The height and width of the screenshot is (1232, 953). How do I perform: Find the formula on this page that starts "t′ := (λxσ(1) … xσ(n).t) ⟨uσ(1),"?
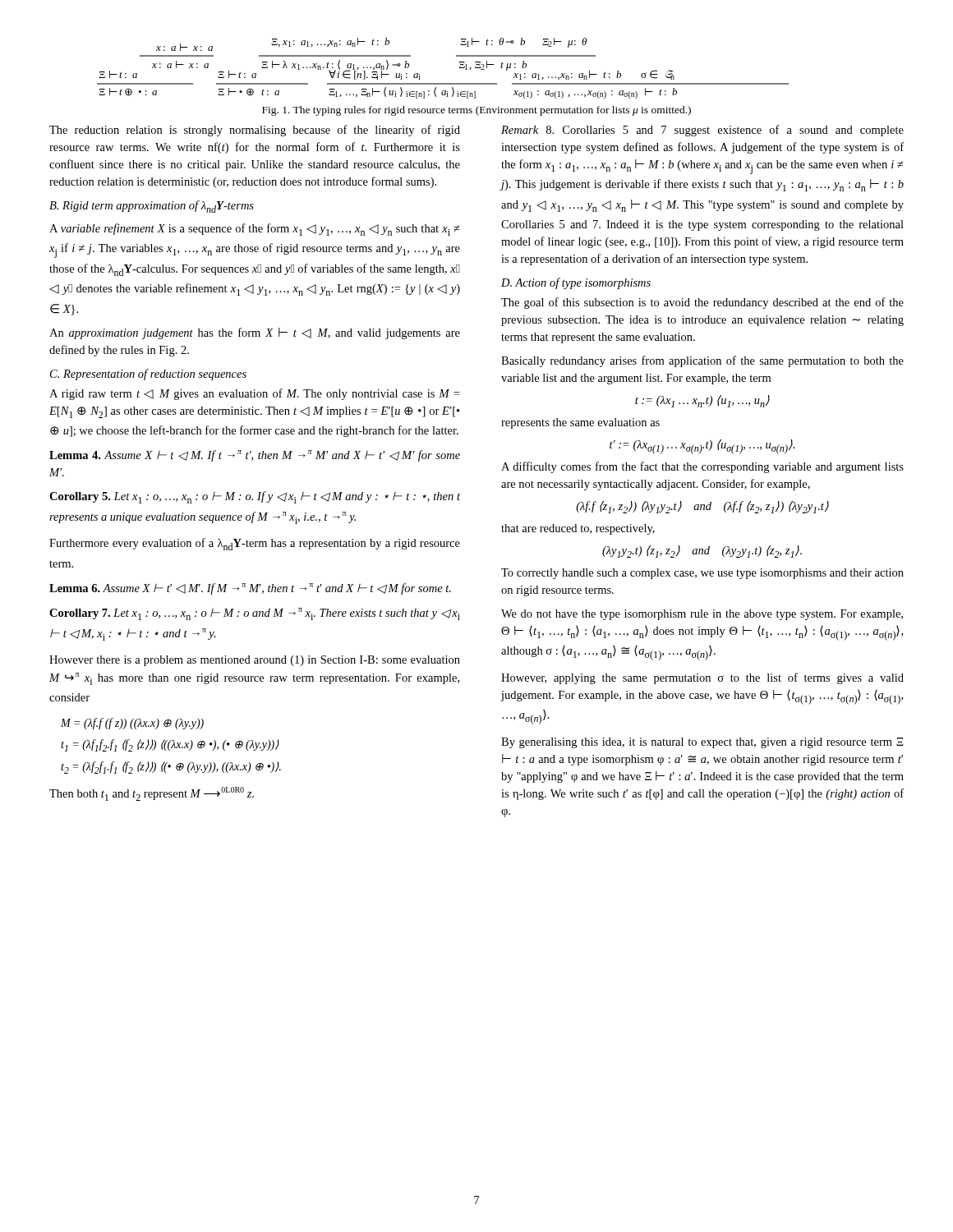click(x=702, y=446)
